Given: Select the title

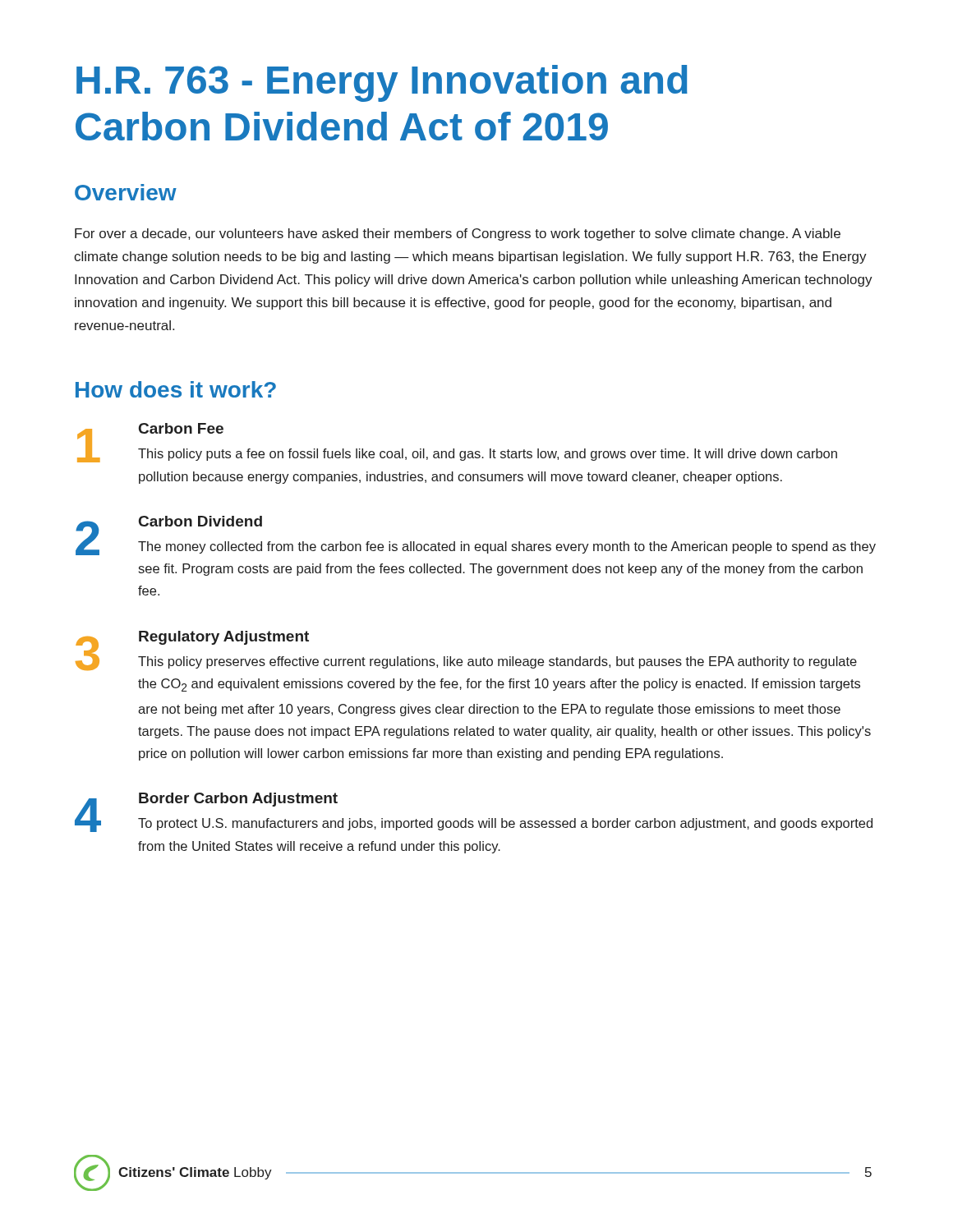Looking at the screenshot, I should click(476, 104).
